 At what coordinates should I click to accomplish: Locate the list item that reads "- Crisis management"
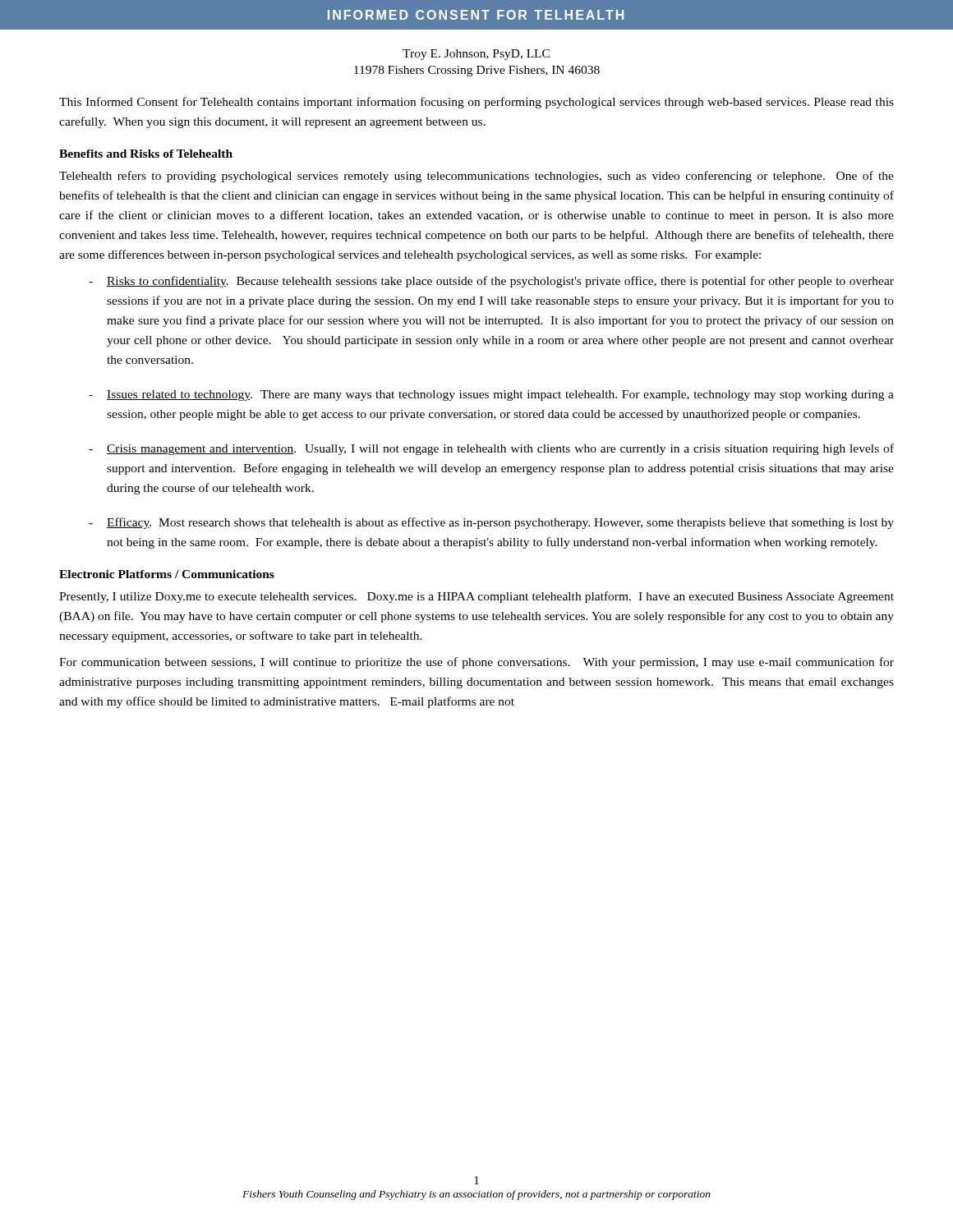click(491, 468)
